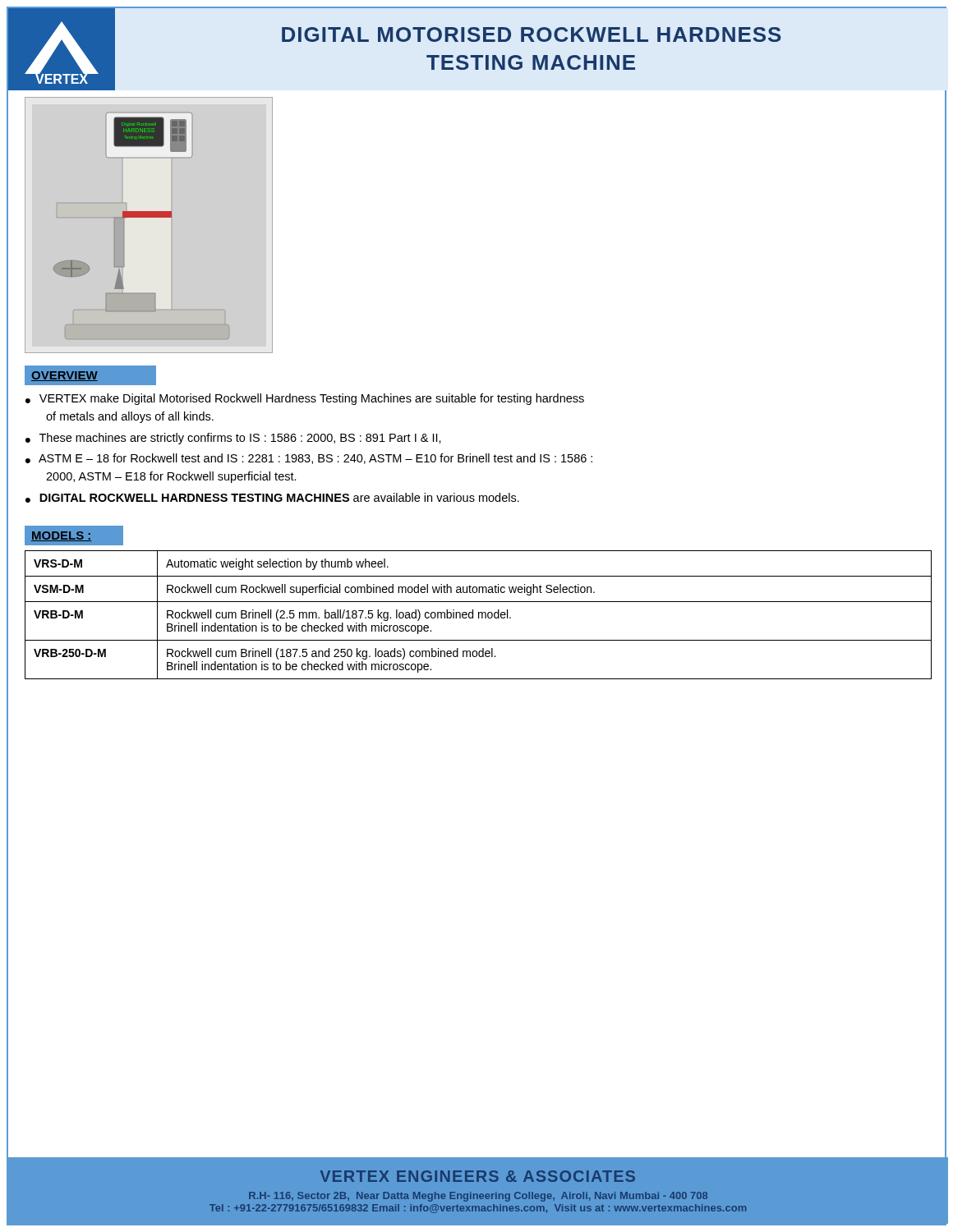Click on the table containing "Rockwell cum Brinell (2.5 mm."
Viewport: 953px width, 1232px height.
478,615
